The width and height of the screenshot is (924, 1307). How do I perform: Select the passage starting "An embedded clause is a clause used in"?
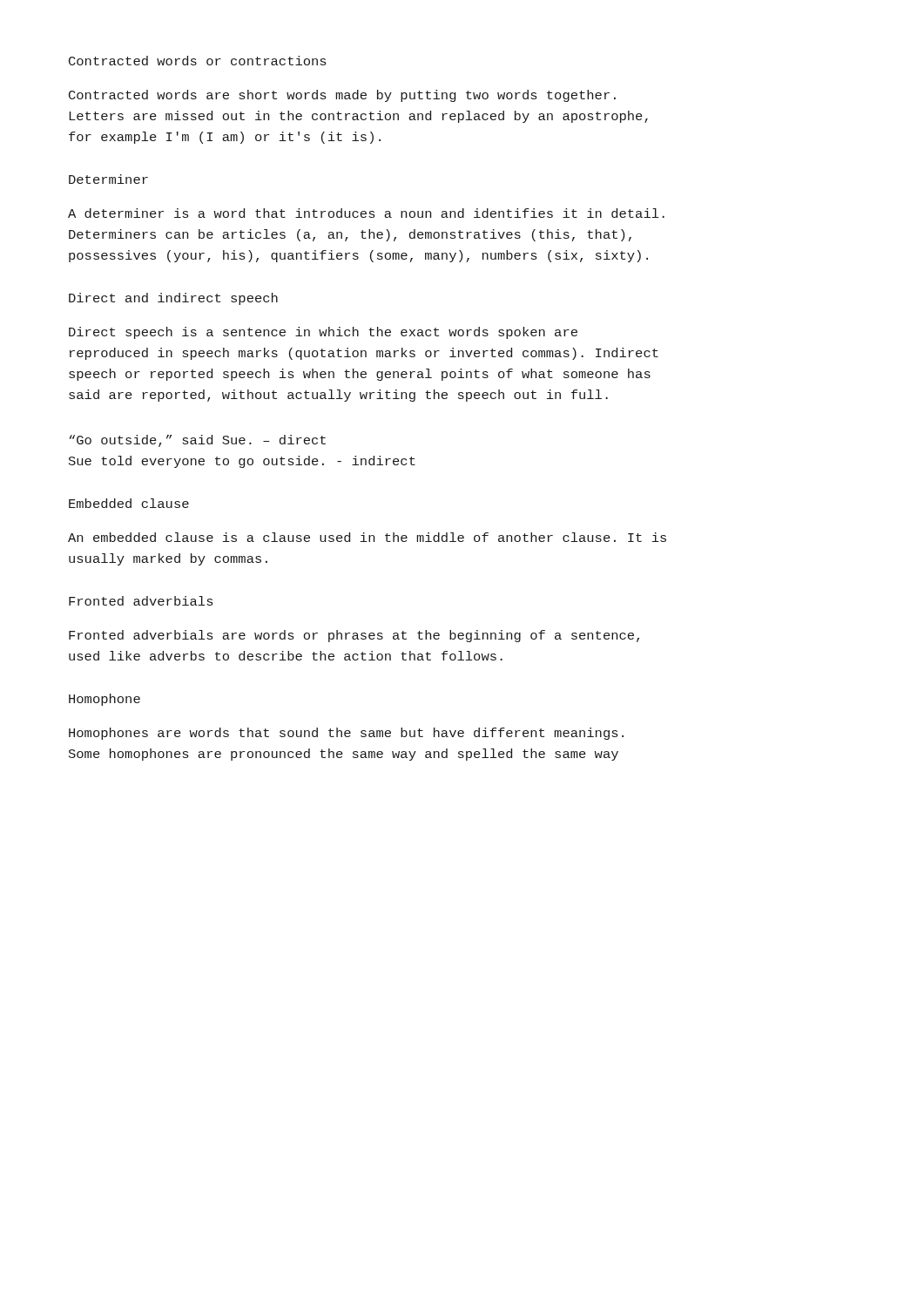click(368, 549)
